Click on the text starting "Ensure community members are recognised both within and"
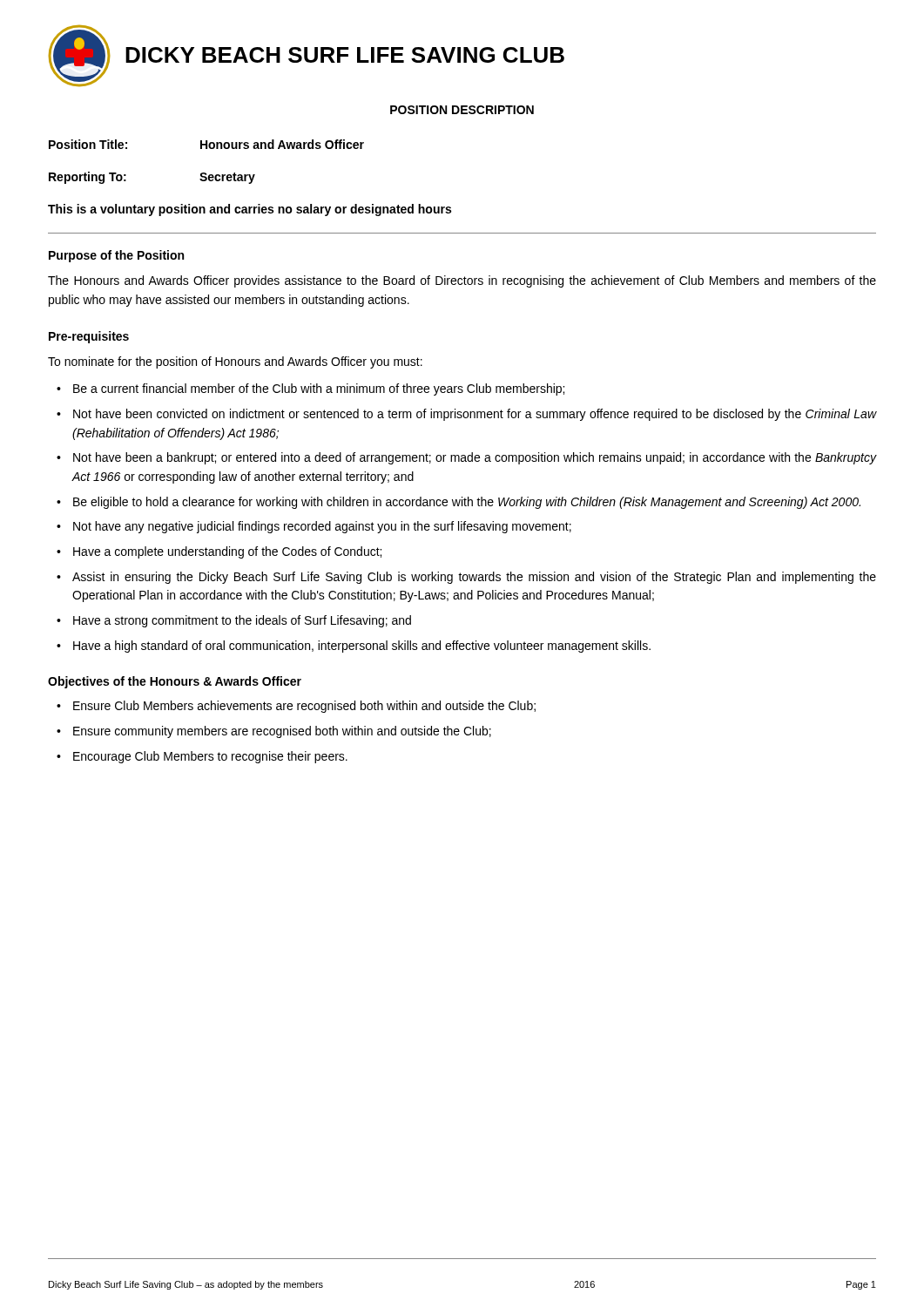 [x=282, y=731]
